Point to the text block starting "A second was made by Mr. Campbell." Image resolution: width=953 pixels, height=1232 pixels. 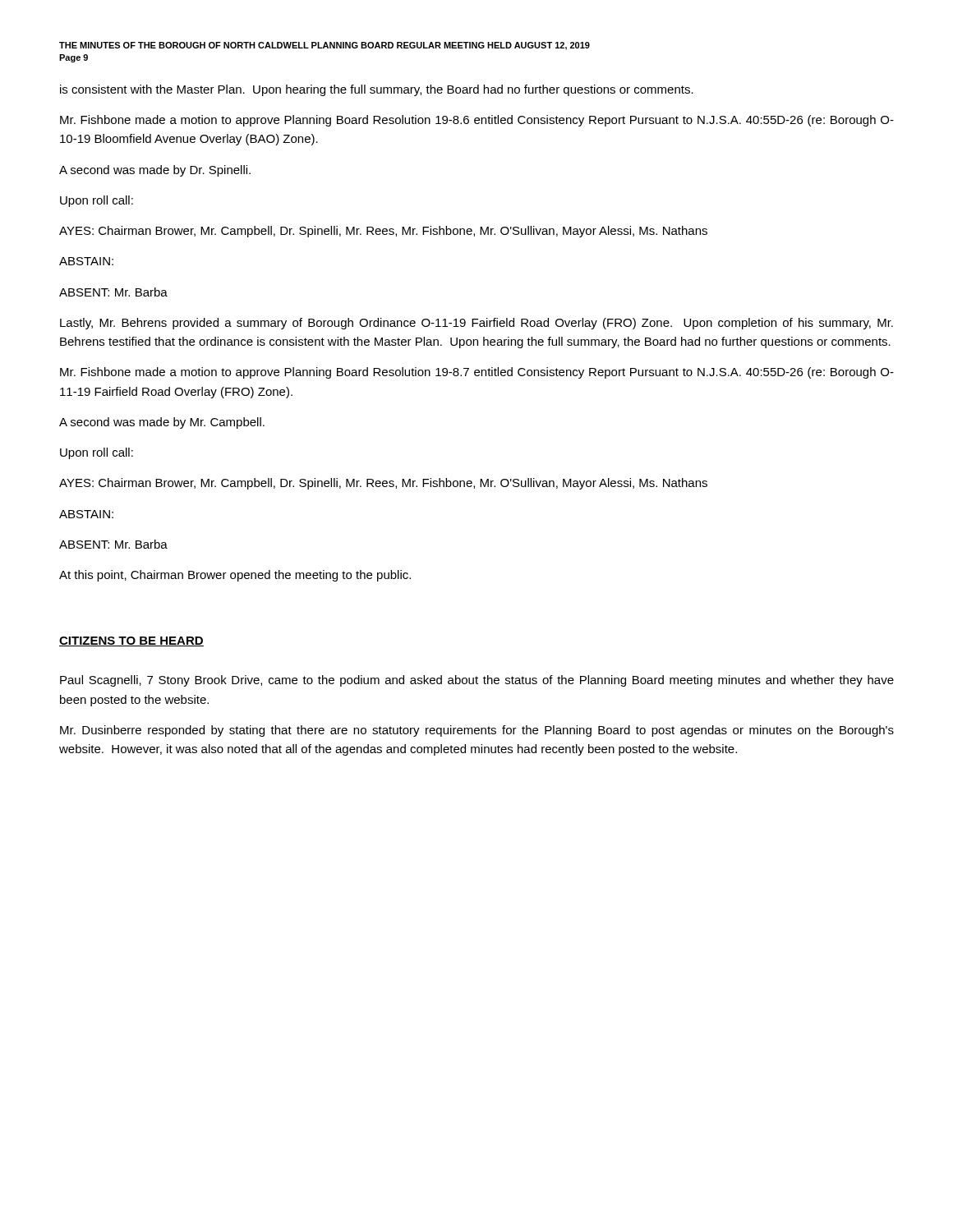pos(162,422)
